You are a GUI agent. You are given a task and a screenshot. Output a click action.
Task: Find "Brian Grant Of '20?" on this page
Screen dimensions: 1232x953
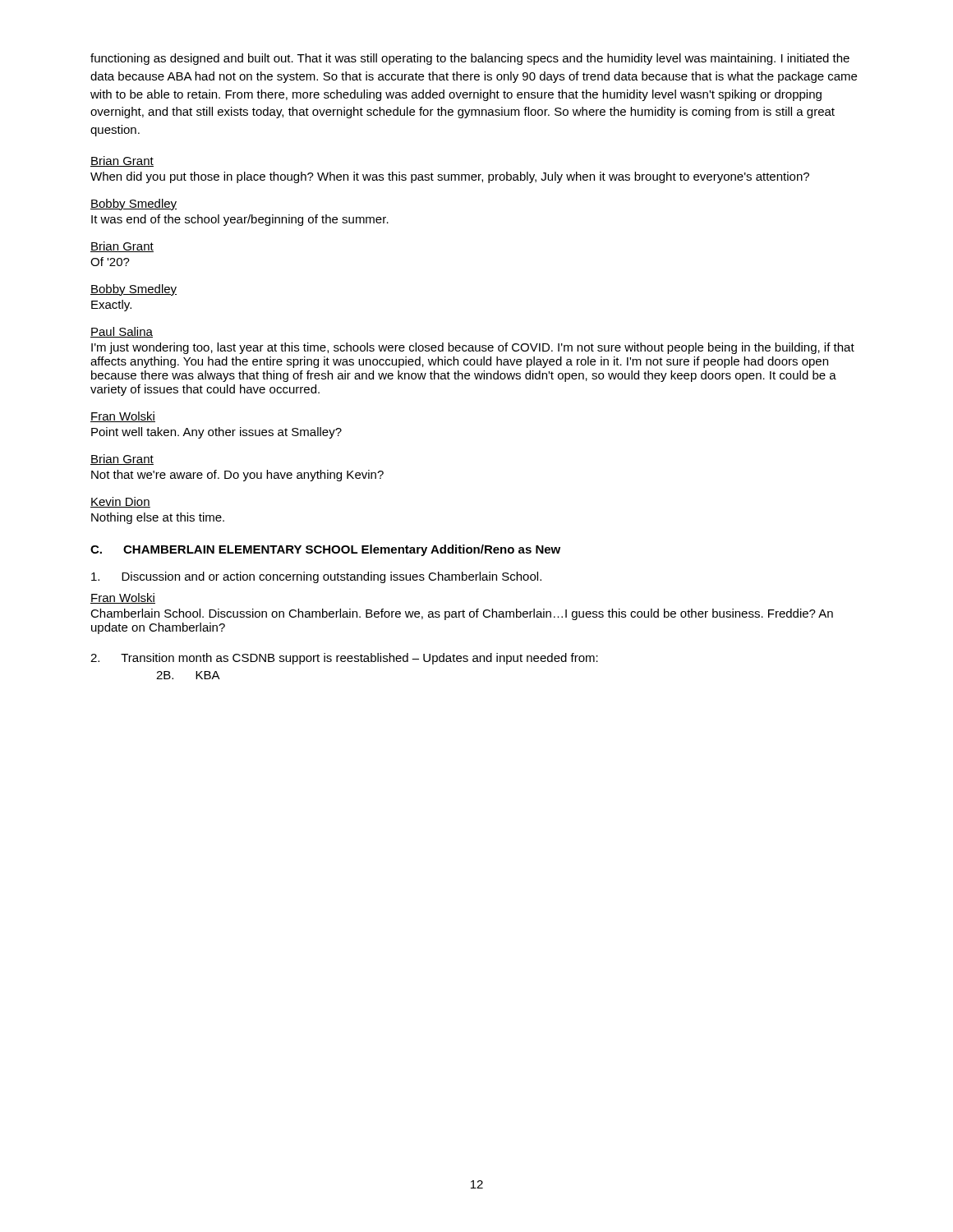[122, 247]
